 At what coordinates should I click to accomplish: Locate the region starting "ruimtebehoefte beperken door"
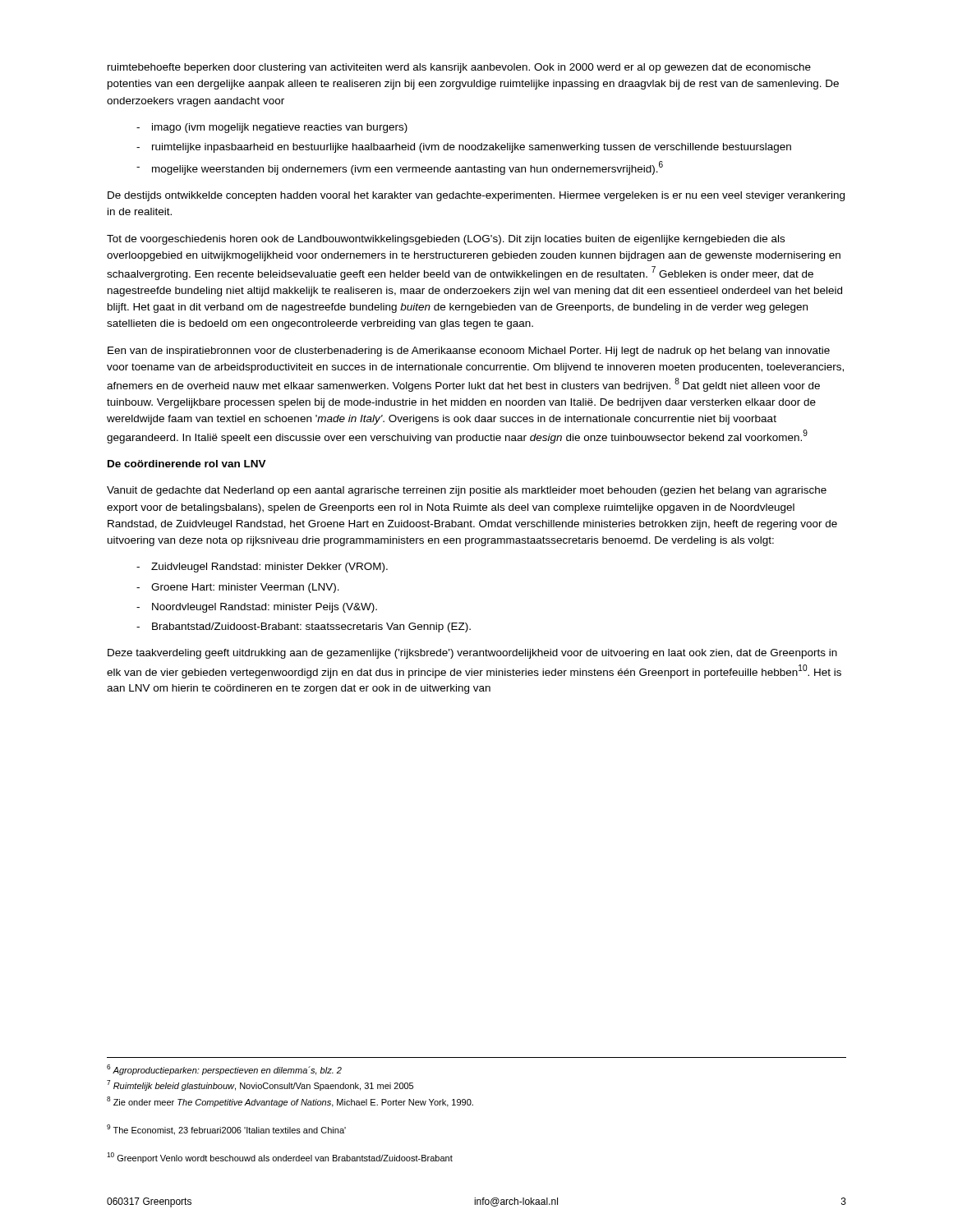coord(476,84)
